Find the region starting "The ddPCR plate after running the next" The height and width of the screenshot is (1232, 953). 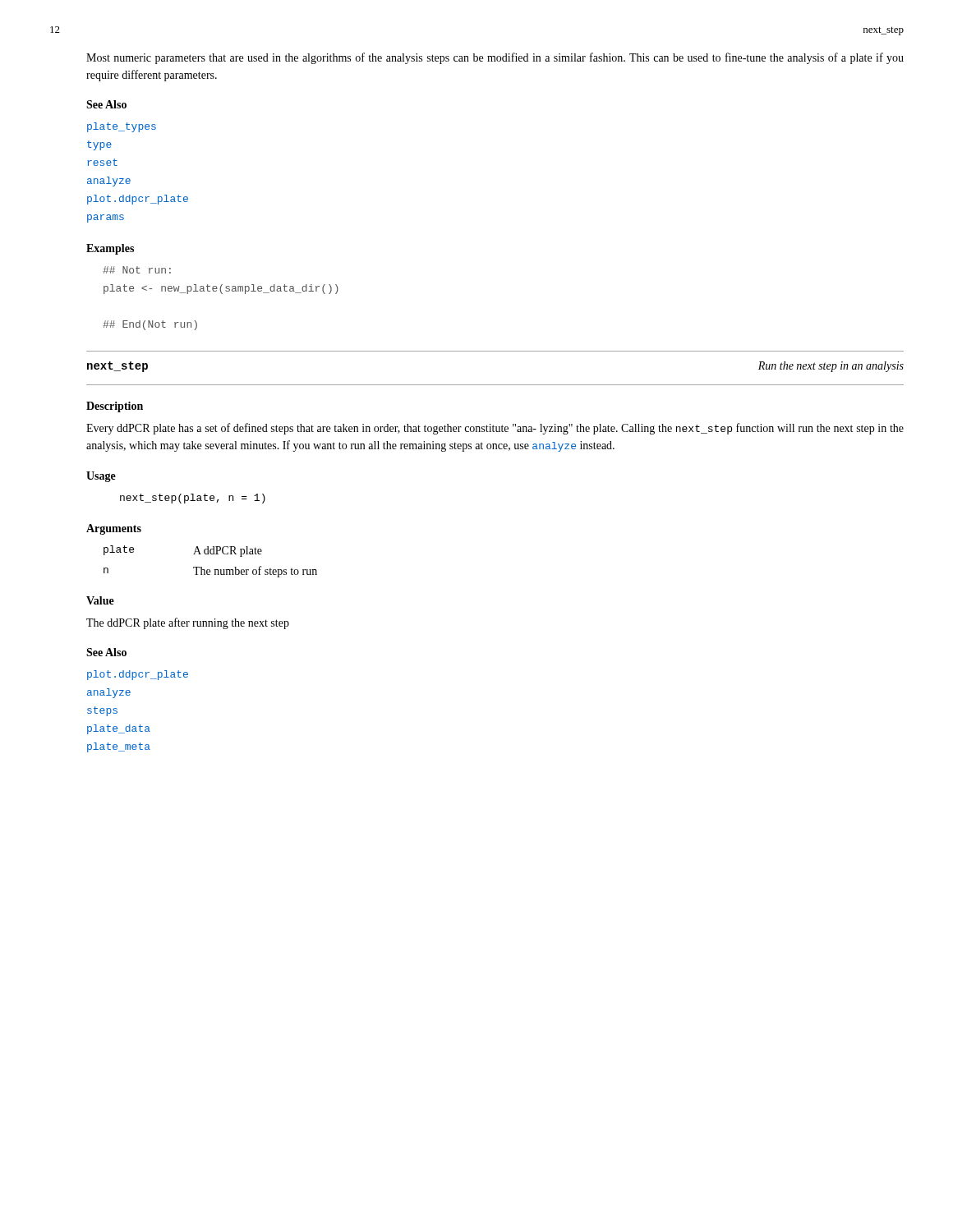188,623
